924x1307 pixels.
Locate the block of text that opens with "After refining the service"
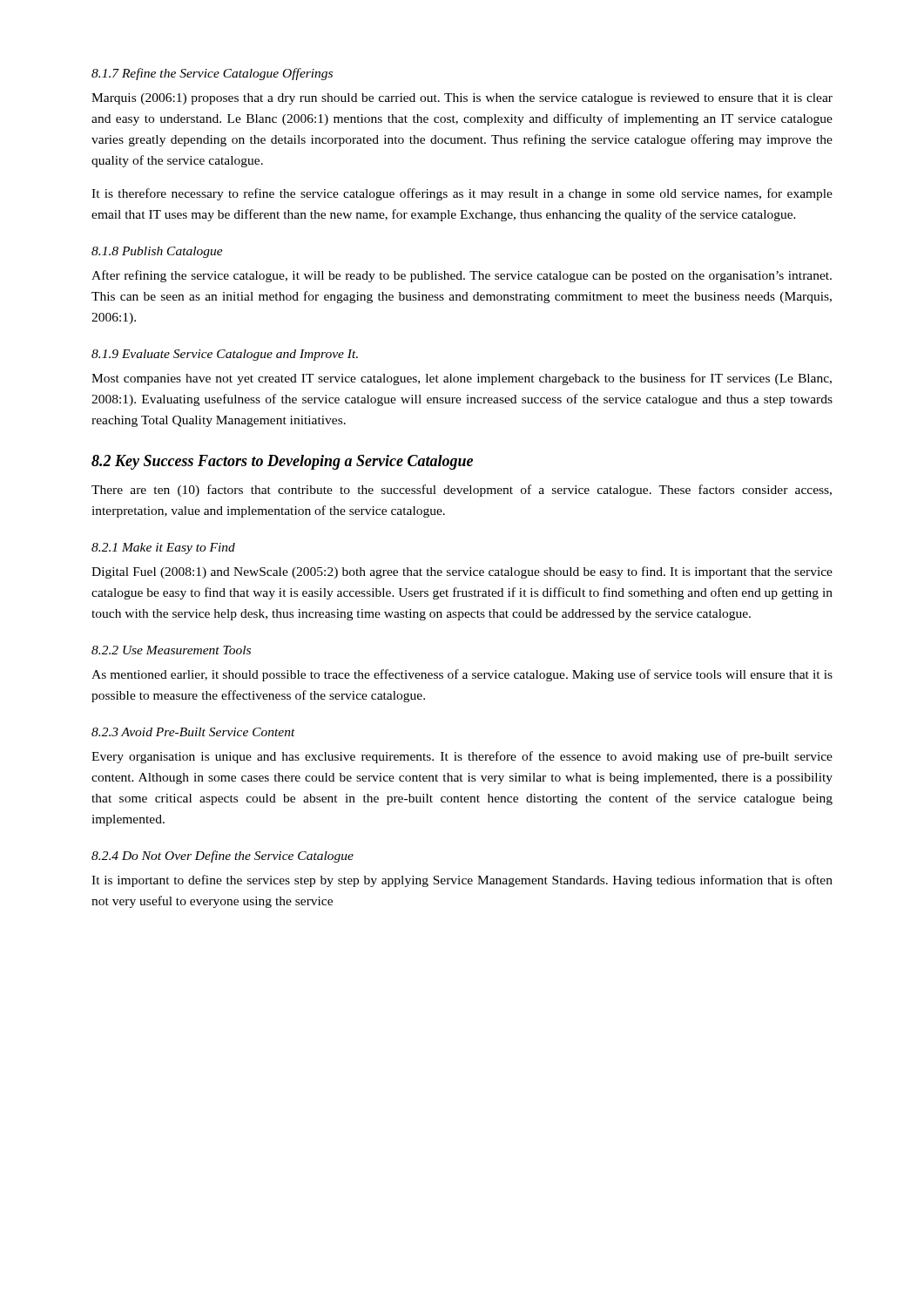pos(462,296)
